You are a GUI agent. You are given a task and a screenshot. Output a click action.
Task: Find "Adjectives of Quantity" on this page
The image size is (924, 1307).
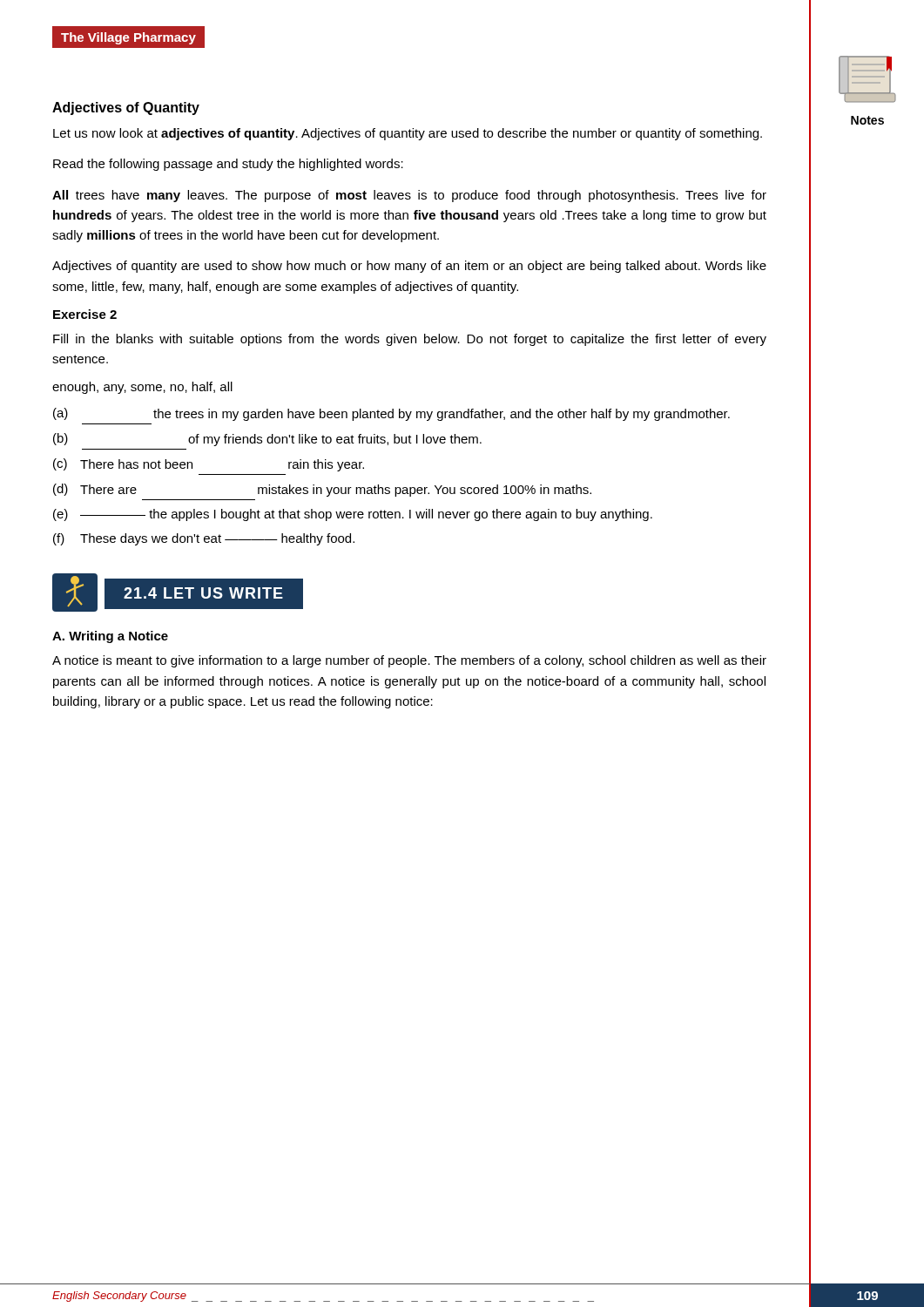pos(126,108)
